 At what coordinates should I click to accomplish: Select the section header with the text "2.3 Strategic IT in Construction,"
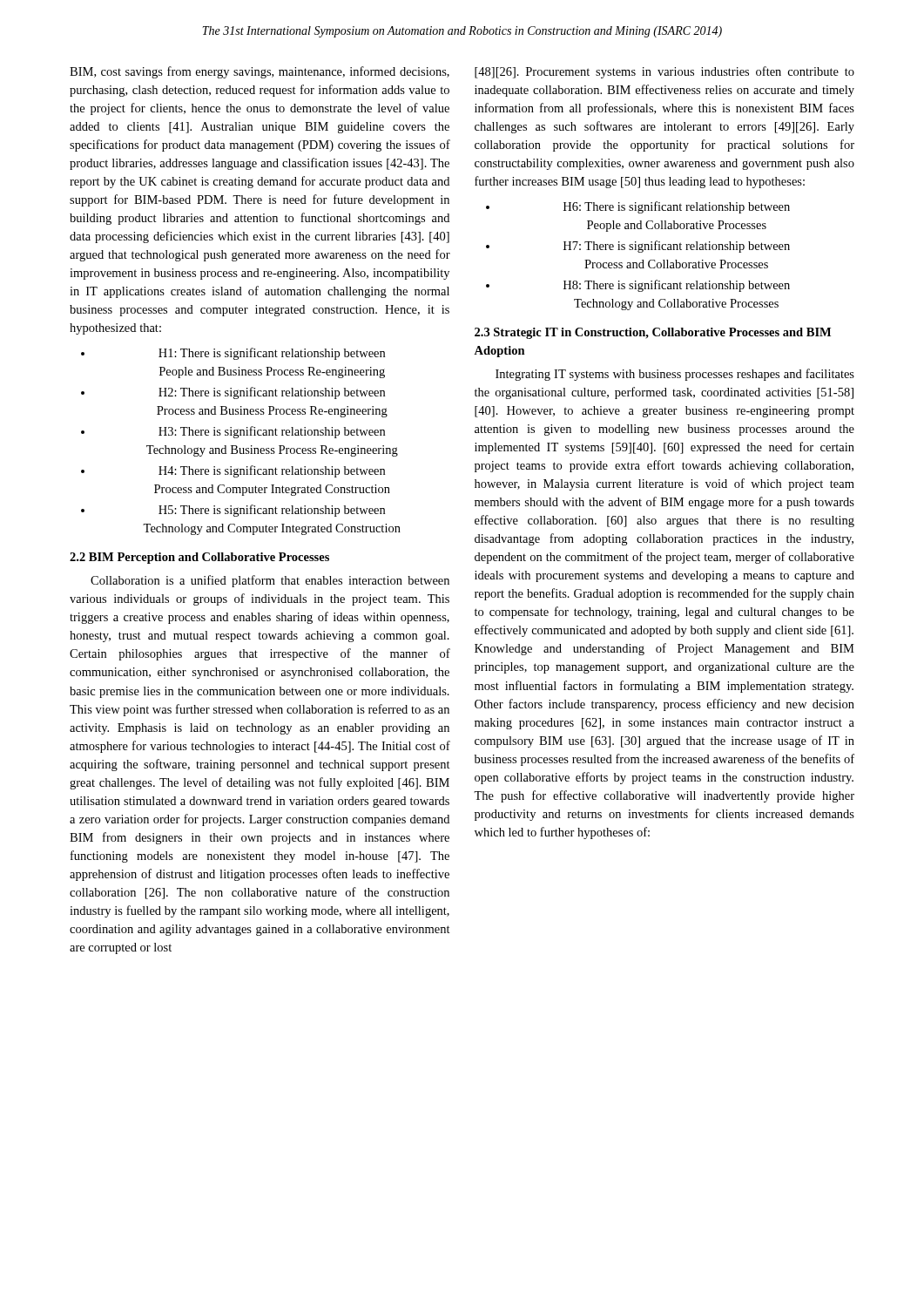pyautogui.click(x=653, y=341)
